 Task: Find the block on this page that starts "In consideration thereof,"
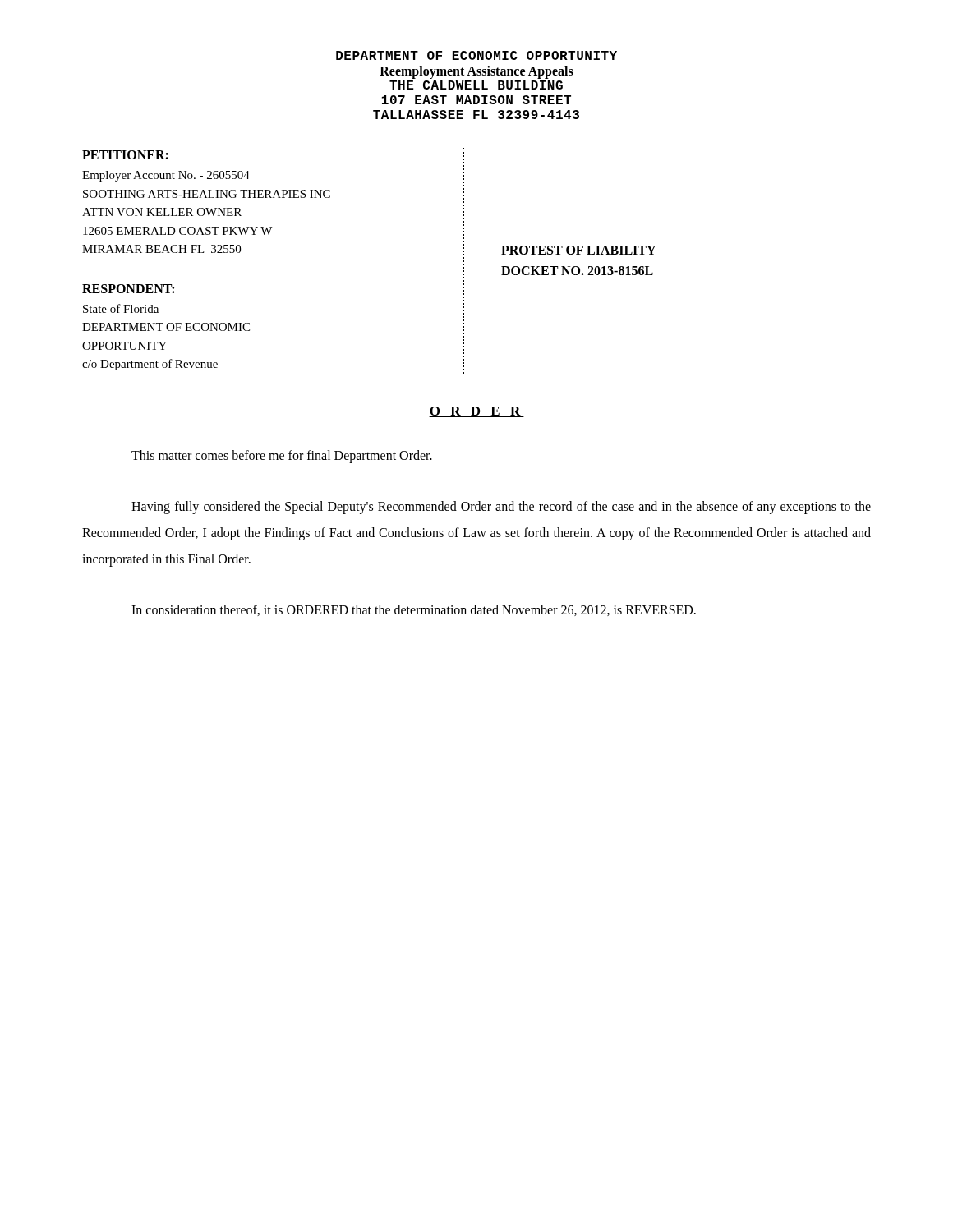tap(414, 609)
